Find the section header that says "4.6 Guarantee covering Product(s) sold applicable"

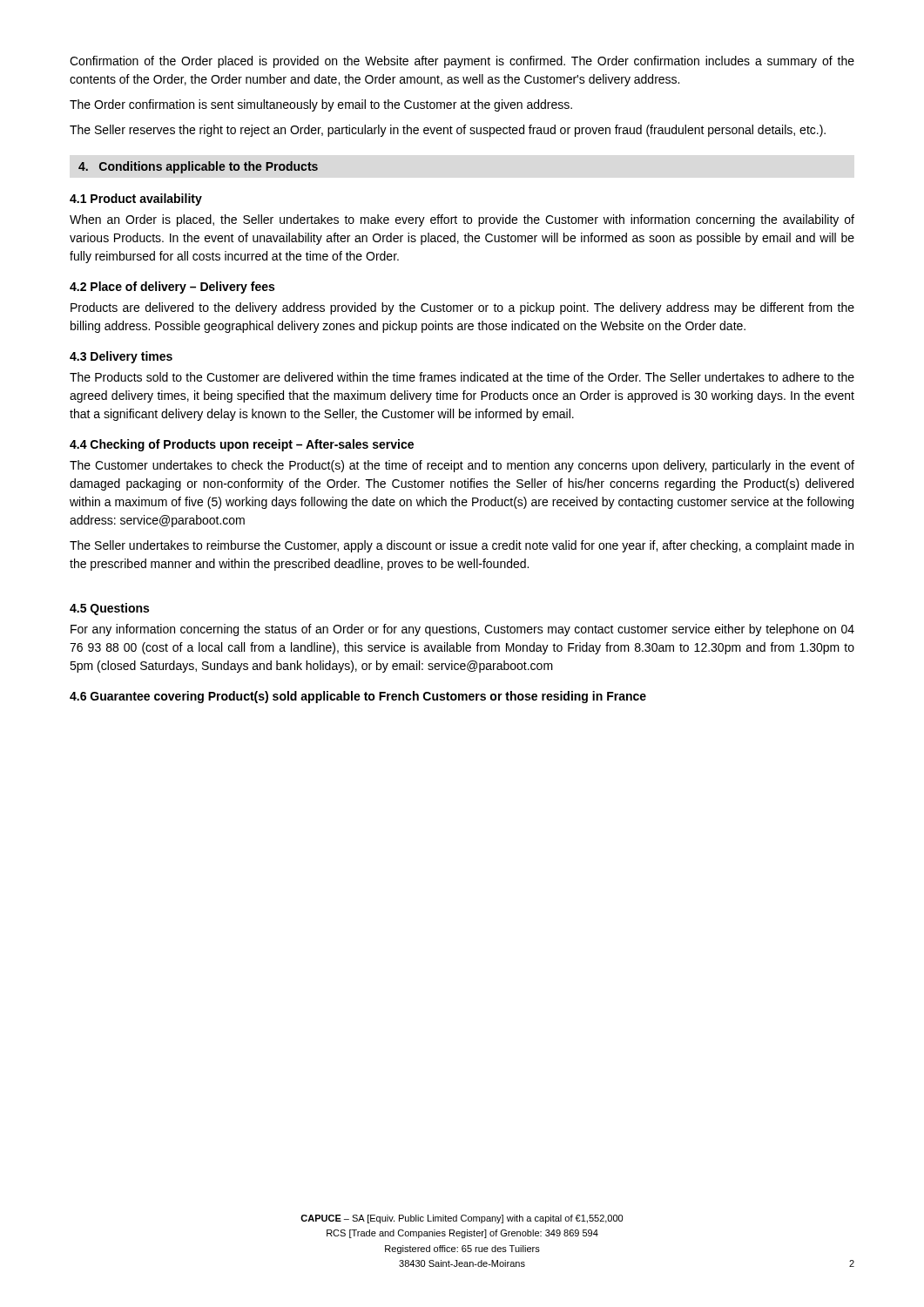[x=358, y=696]
